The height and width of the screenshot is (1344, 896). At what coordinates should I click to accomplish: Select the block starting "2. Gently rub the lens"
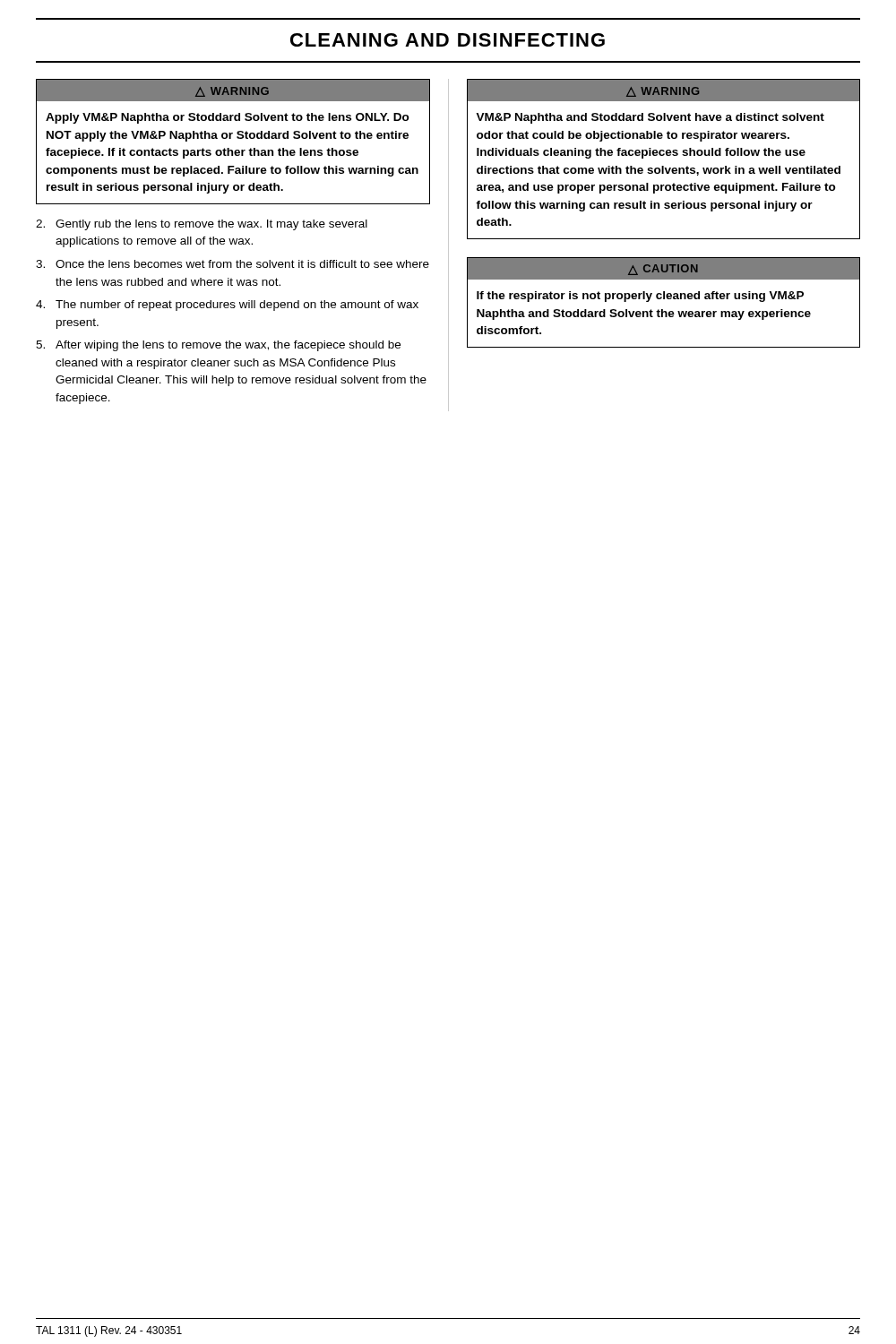pos(233,232)
